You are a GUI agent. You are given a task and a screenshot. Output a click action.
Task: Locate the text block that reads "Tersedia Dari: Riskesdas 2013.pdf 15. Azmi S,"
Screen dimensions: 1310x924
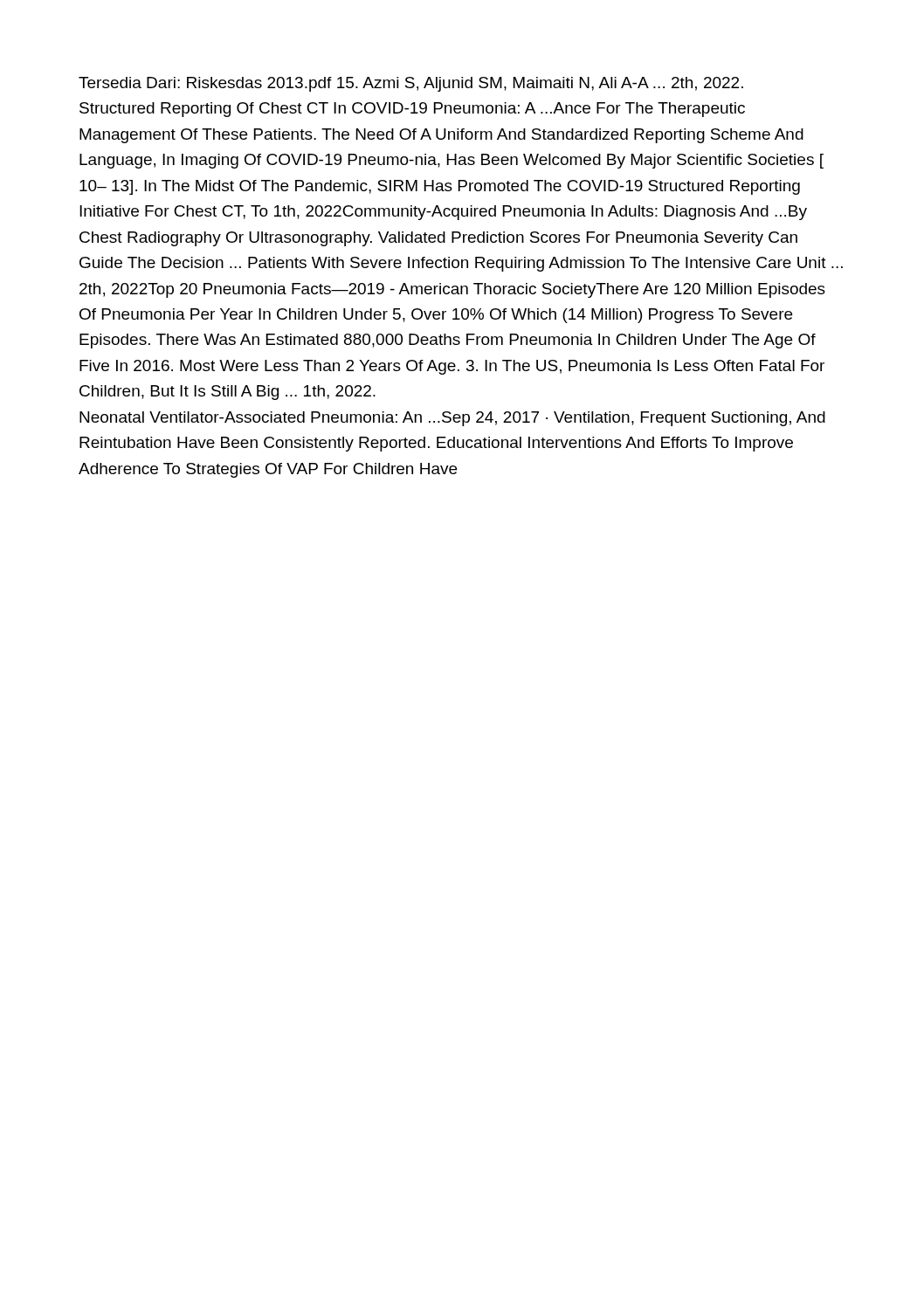pos(461,275)
